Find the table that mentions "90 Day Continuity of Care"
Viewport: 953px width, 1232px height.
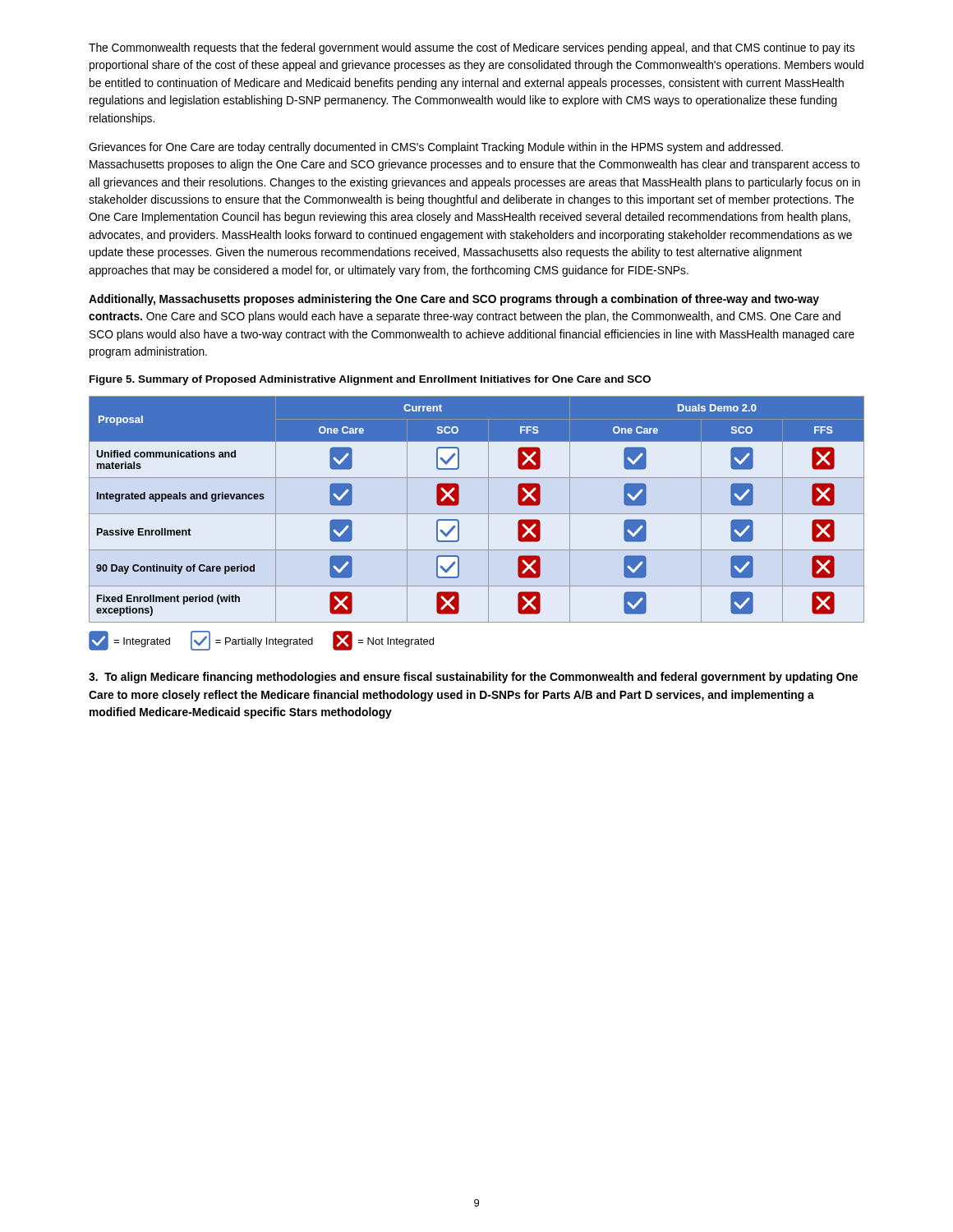pyautogui.click(x=476, y=523)
